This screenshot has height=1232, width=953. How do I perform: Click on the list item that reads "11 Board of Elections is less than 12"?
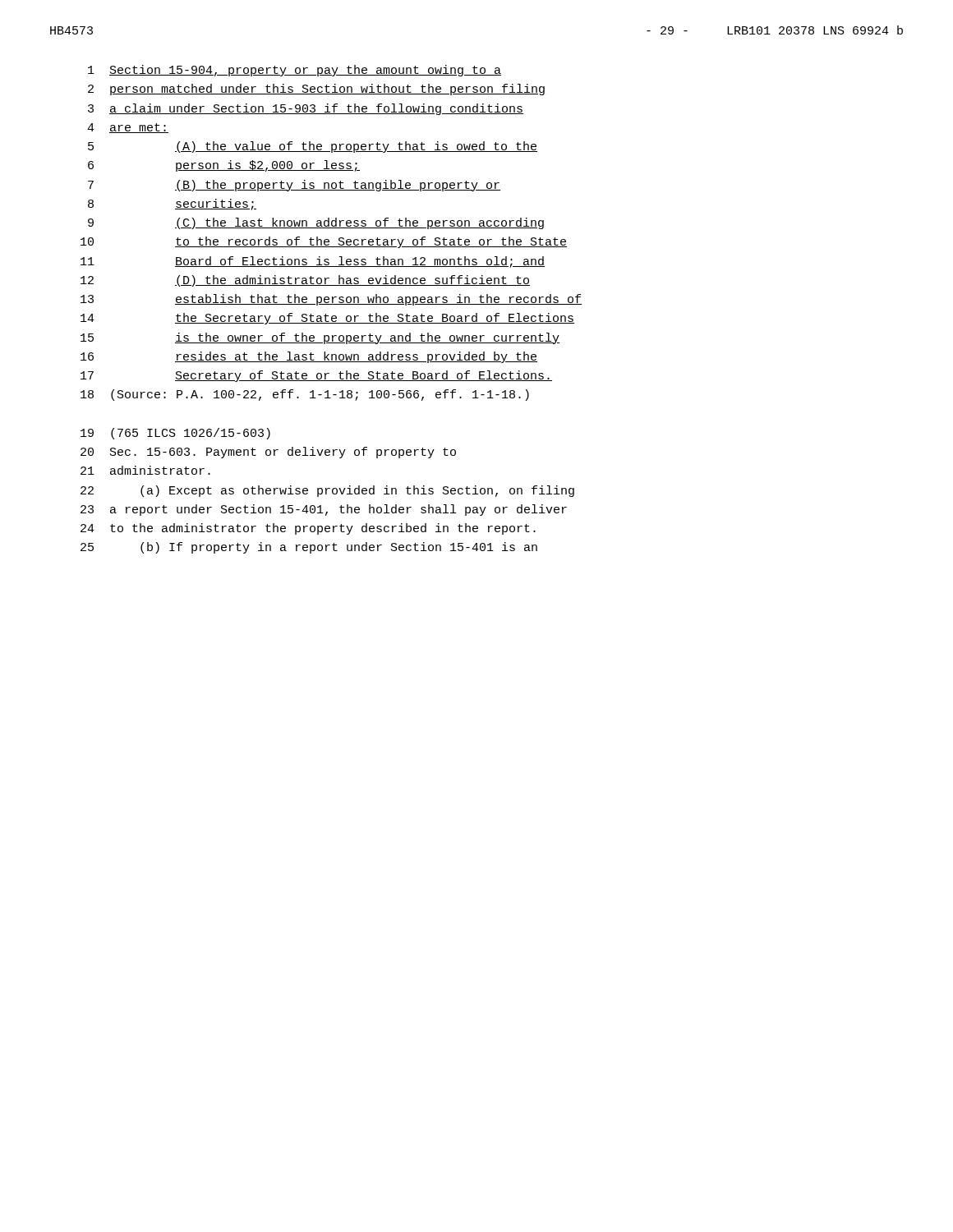tap(476, 262)
